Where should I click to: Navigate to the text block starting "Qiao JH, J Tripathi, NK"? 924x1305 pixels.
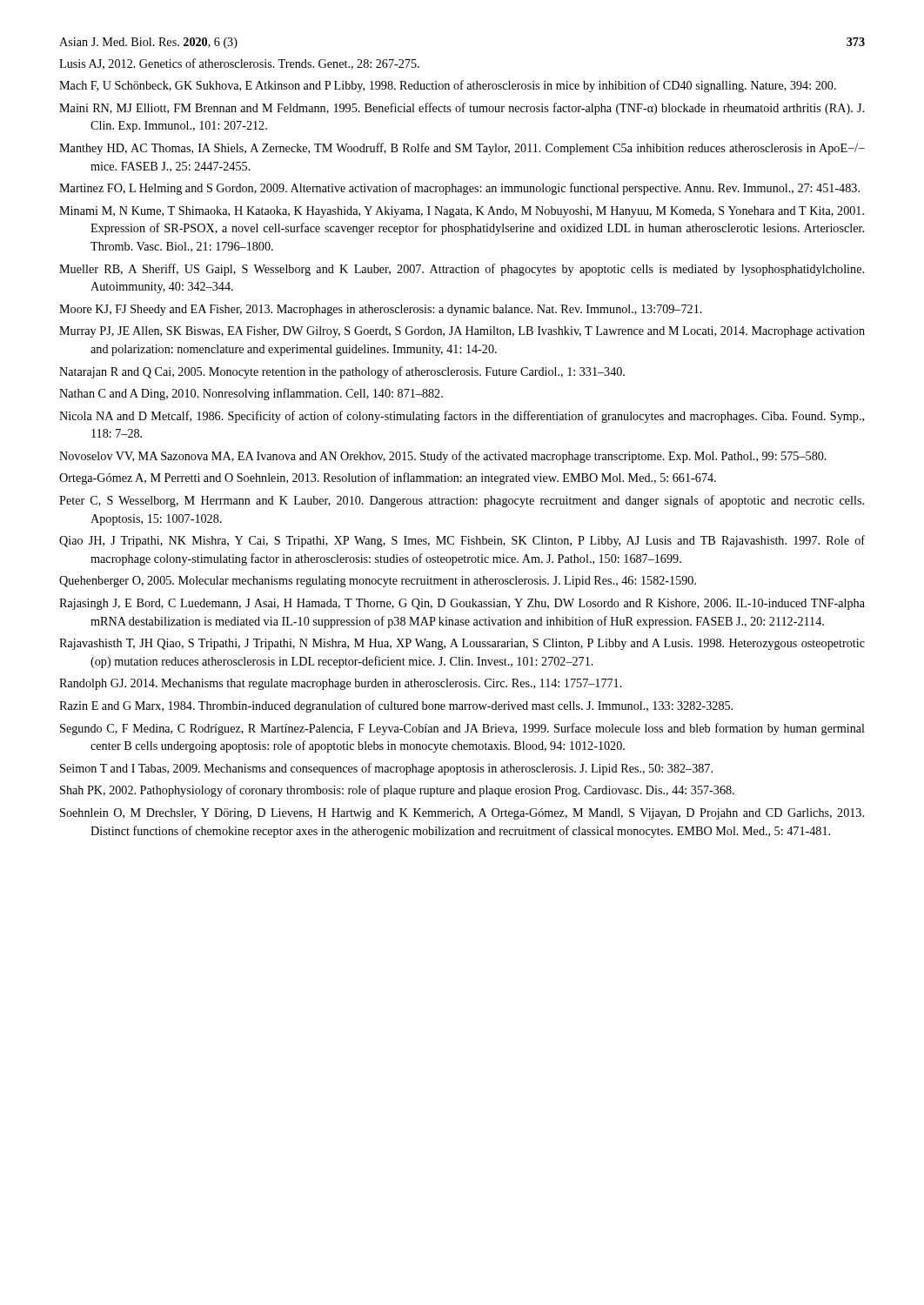pos(462,550)
